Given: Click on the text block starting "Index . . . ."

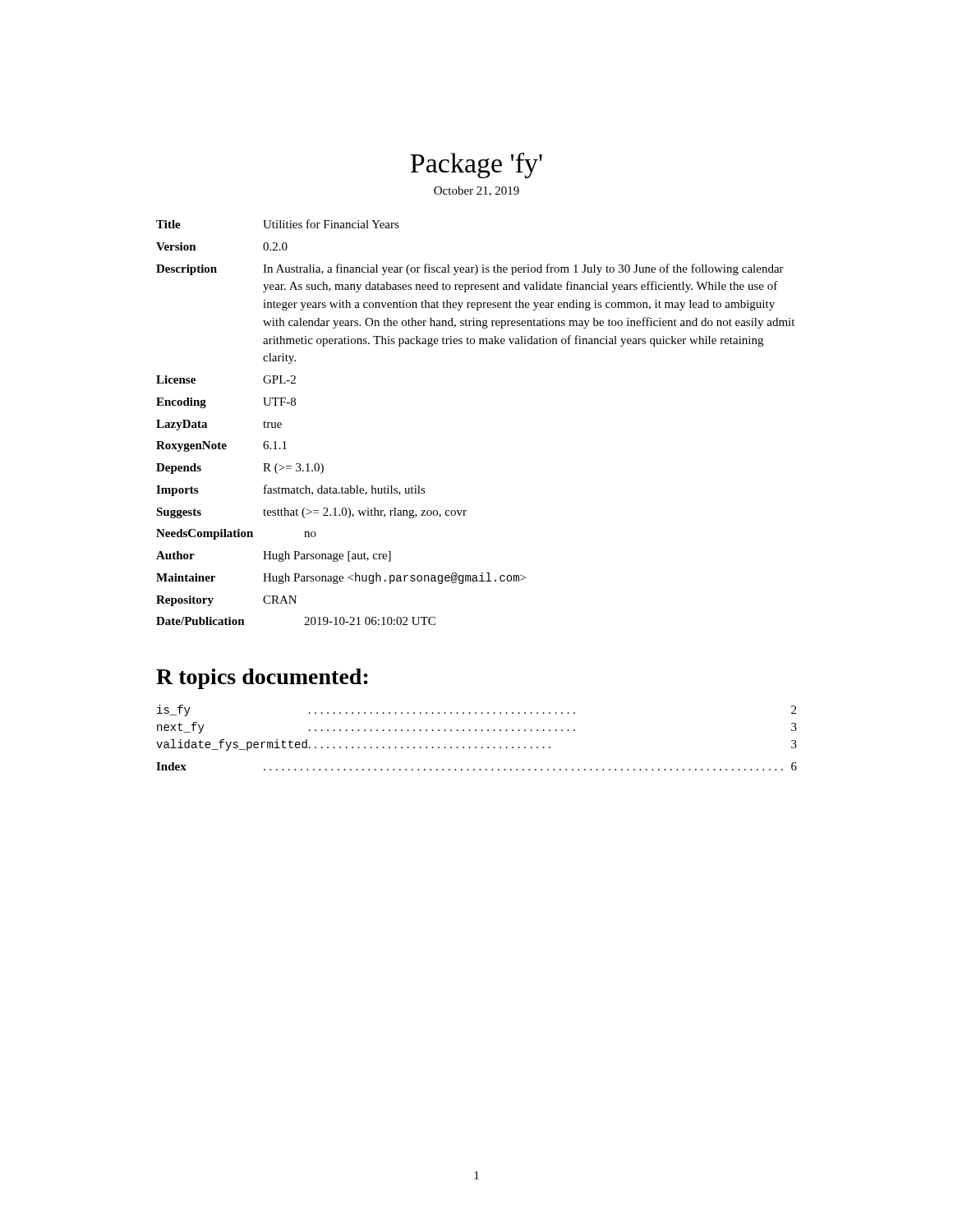Looking at the screenshot, I should [476, 767].
